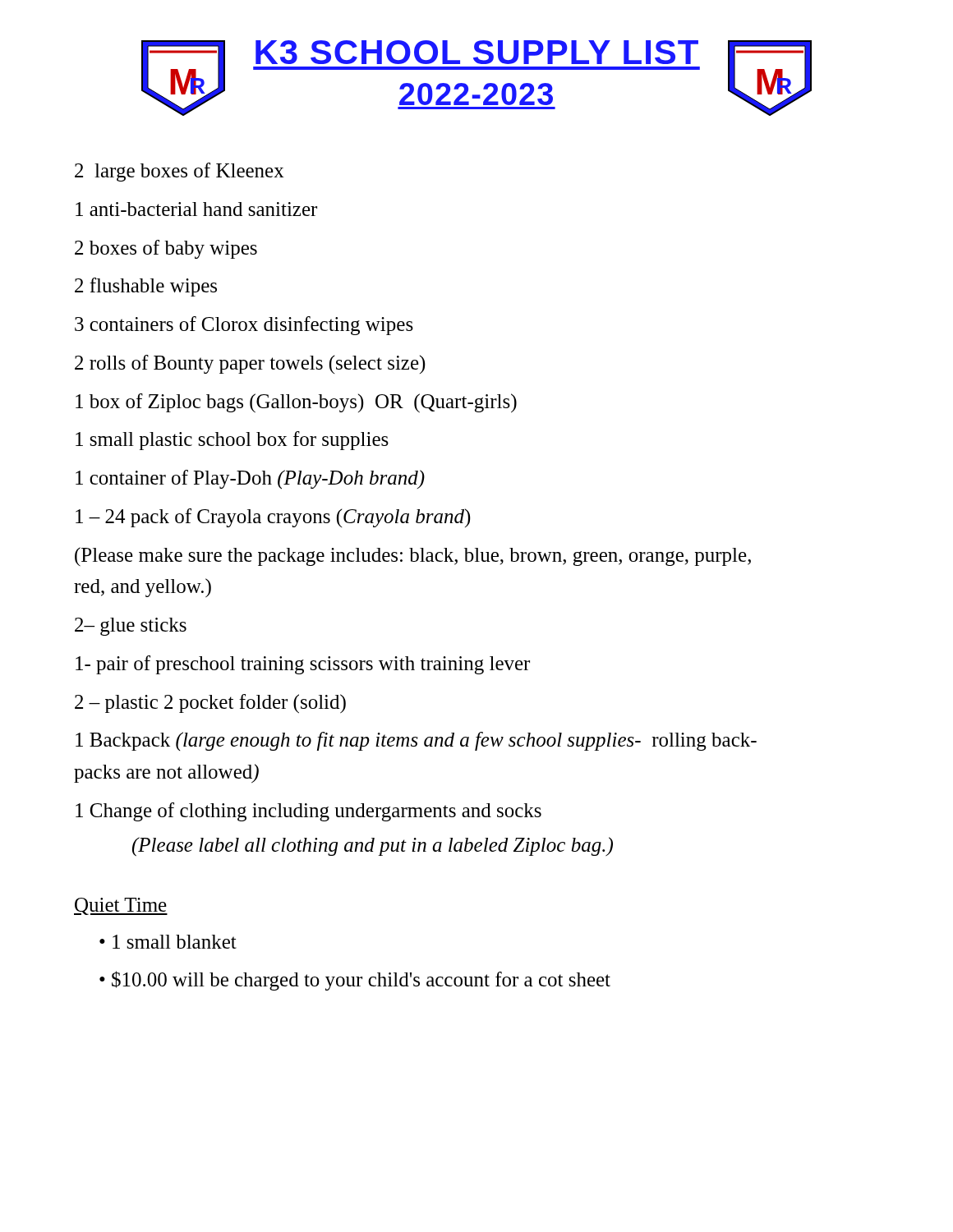Find the list item containing "1 box of Ziploc"
This screenshot has height=1232, width=953.
296,401
